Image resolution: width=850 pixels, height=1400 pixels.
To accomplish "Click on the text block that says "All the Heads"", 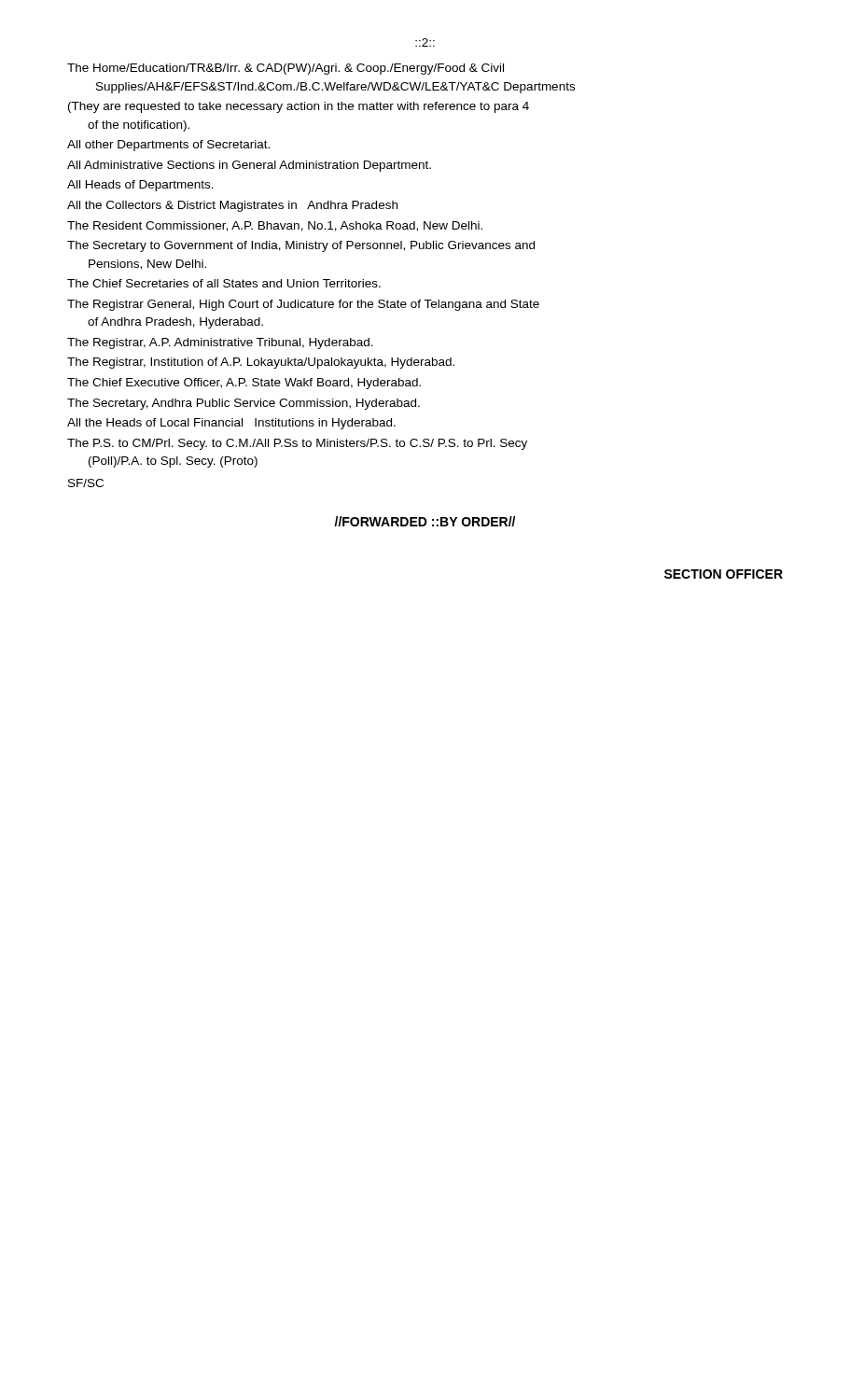I will (232, 423).
